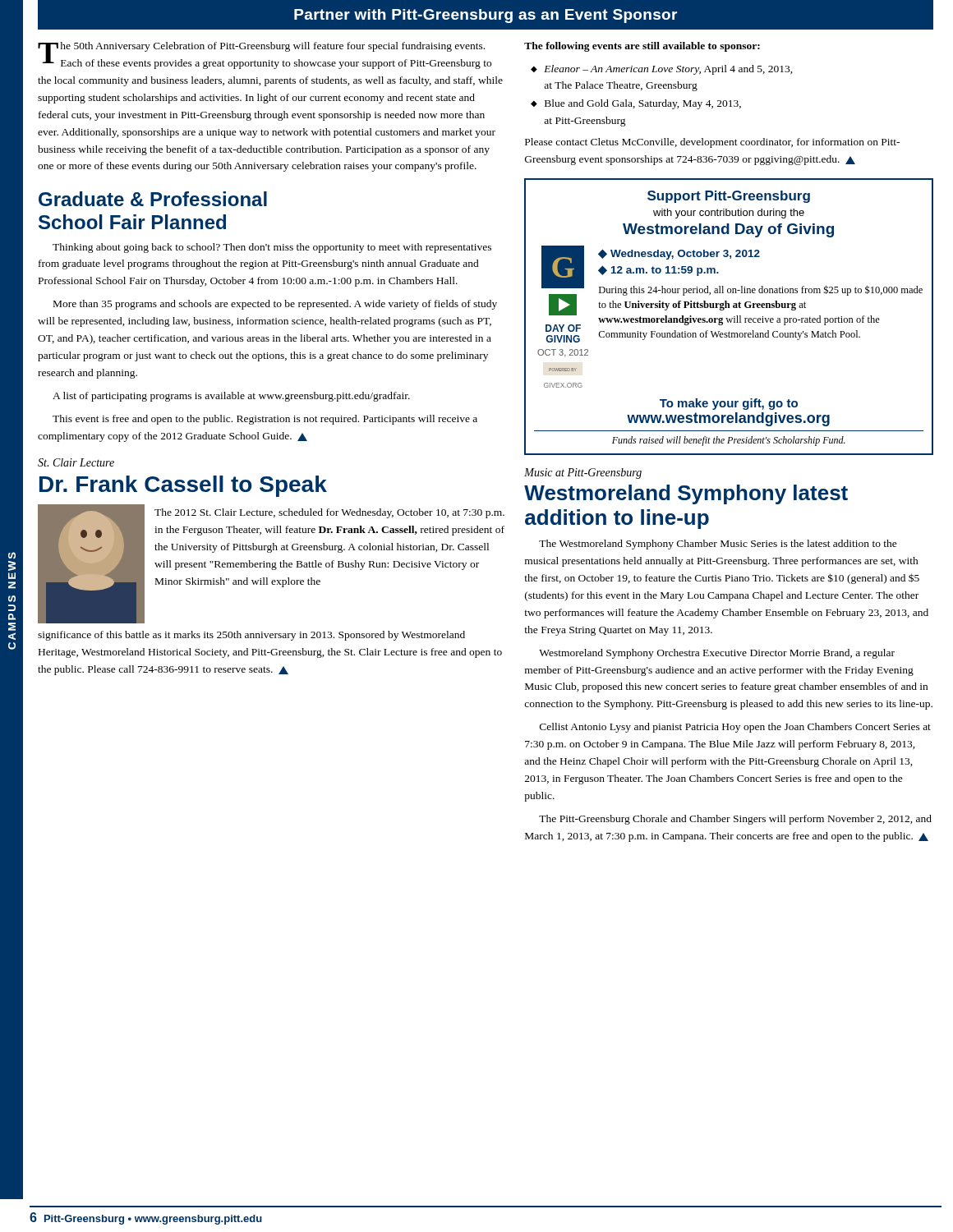Find the text block starting "Music at Pitt-Greensburg"
Screen dimensions: 1232x953
(x=583, y=473)
